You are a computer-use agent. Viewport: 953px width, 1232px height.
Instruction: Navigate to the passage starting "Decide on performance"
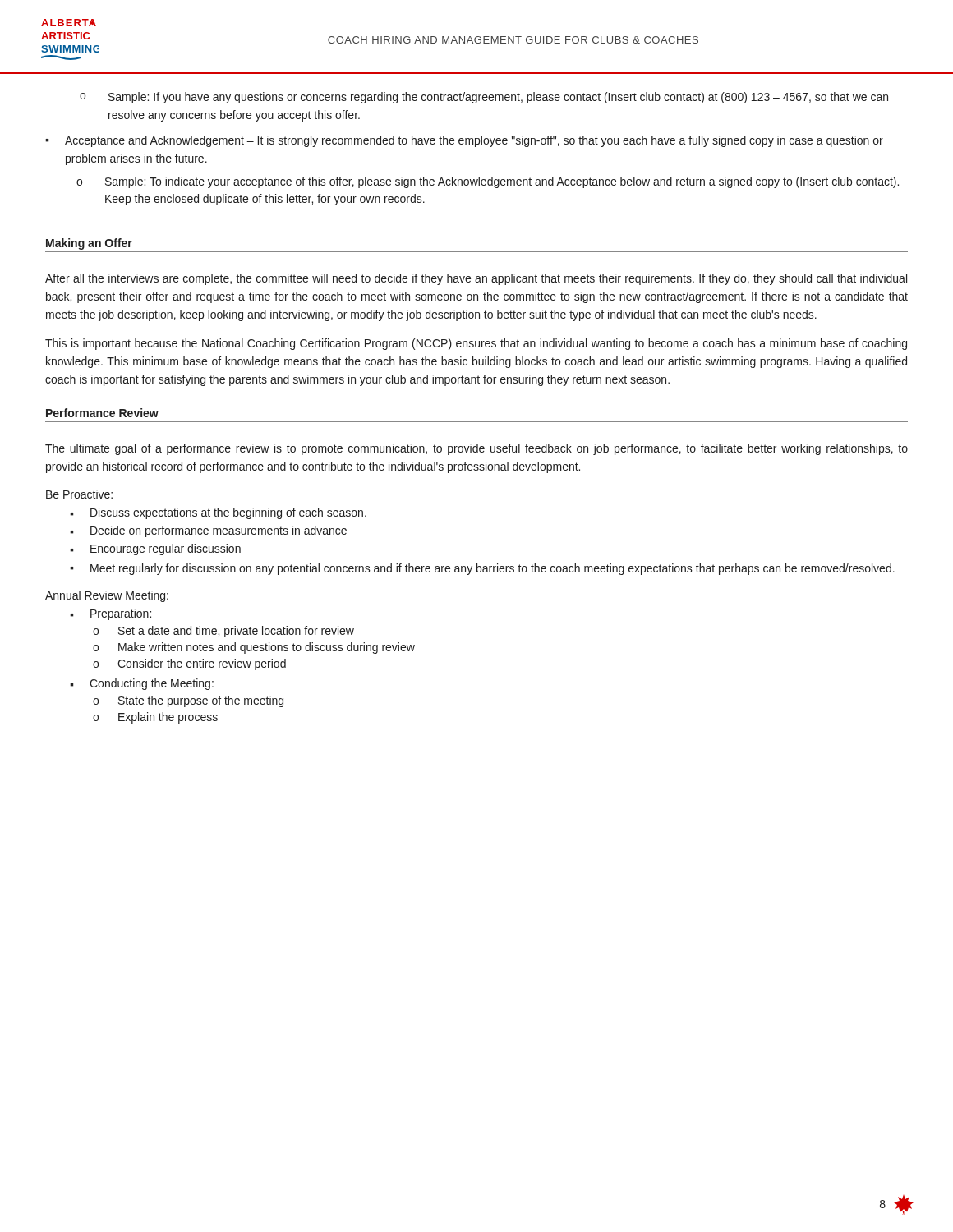tap(209, 531)
